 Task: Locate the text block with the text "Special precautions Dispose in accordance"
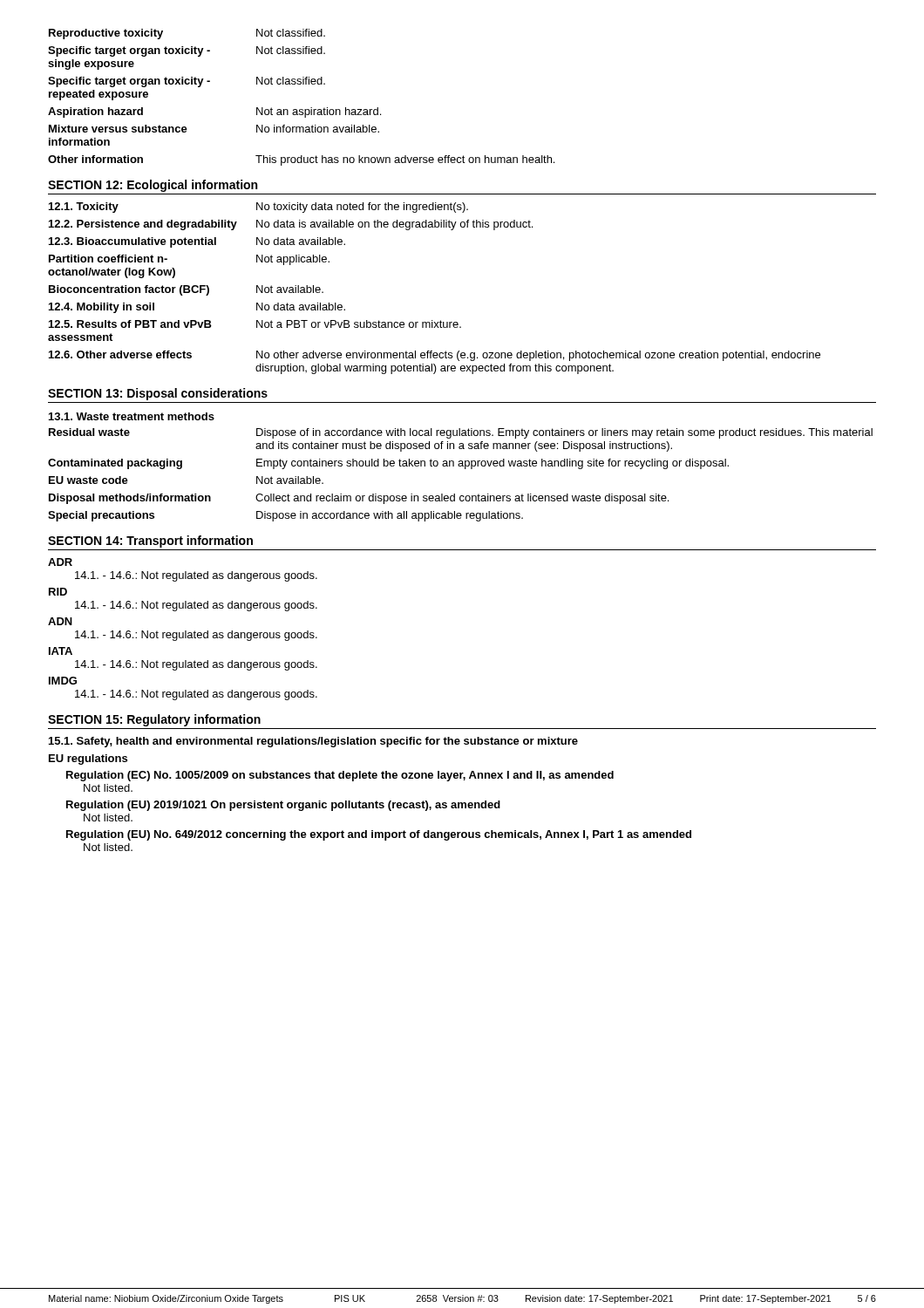(462, 515)
